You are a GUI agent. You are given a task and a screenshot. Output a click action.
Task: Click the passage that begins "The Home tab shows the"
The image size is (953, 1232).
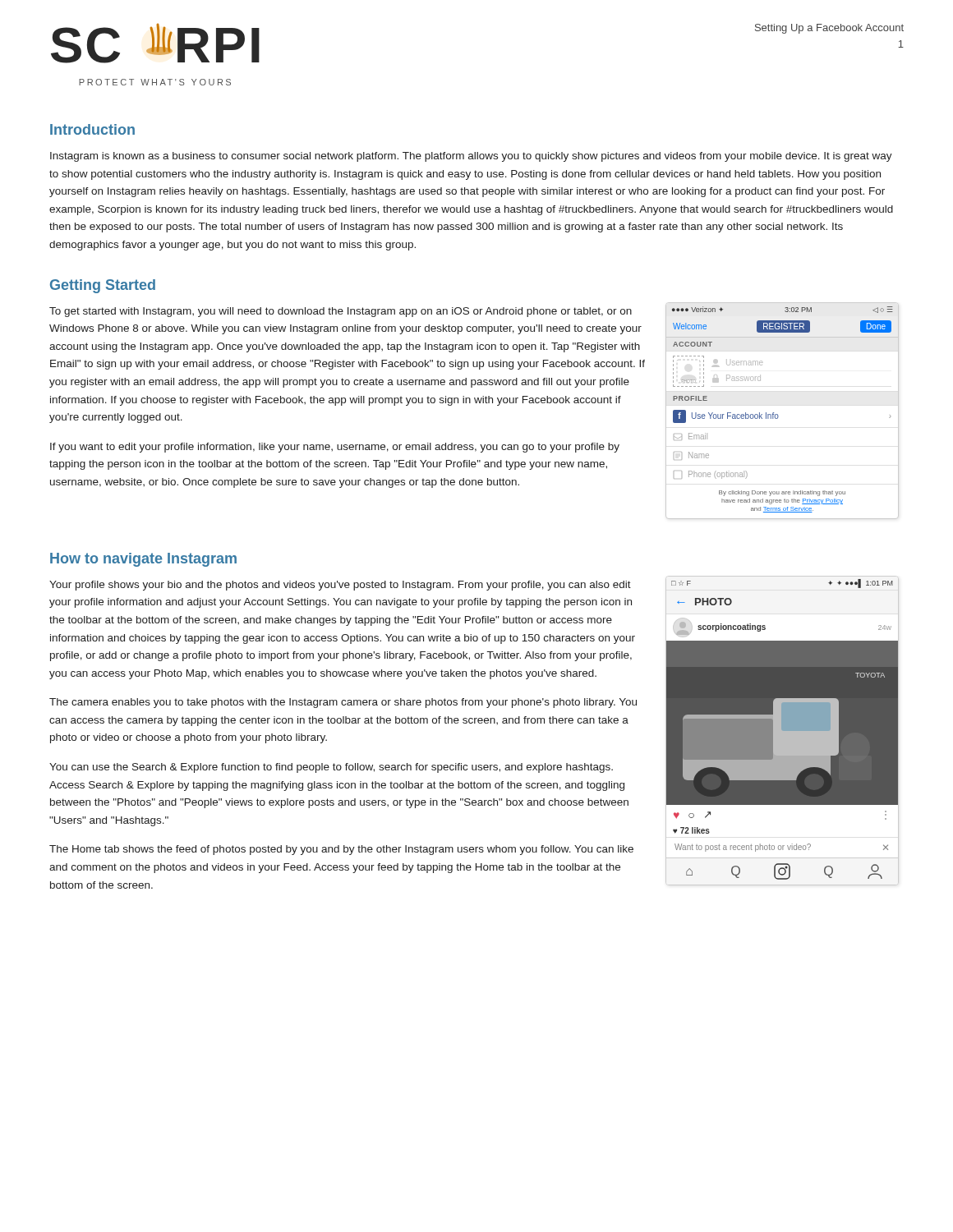(x=342, y=867)
